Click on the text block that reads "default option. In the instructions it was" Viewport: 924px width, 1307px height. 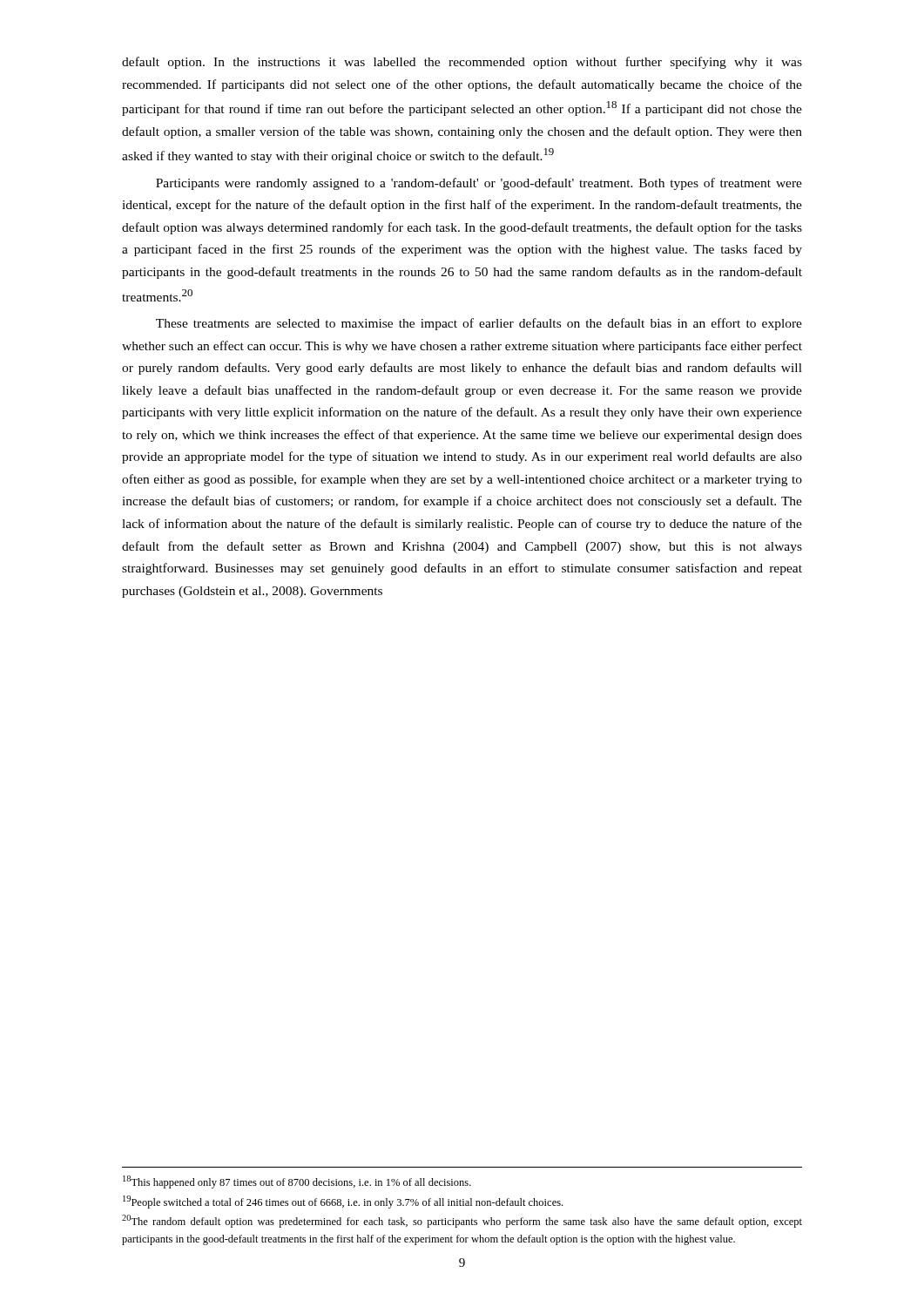[x=462, y=109]
